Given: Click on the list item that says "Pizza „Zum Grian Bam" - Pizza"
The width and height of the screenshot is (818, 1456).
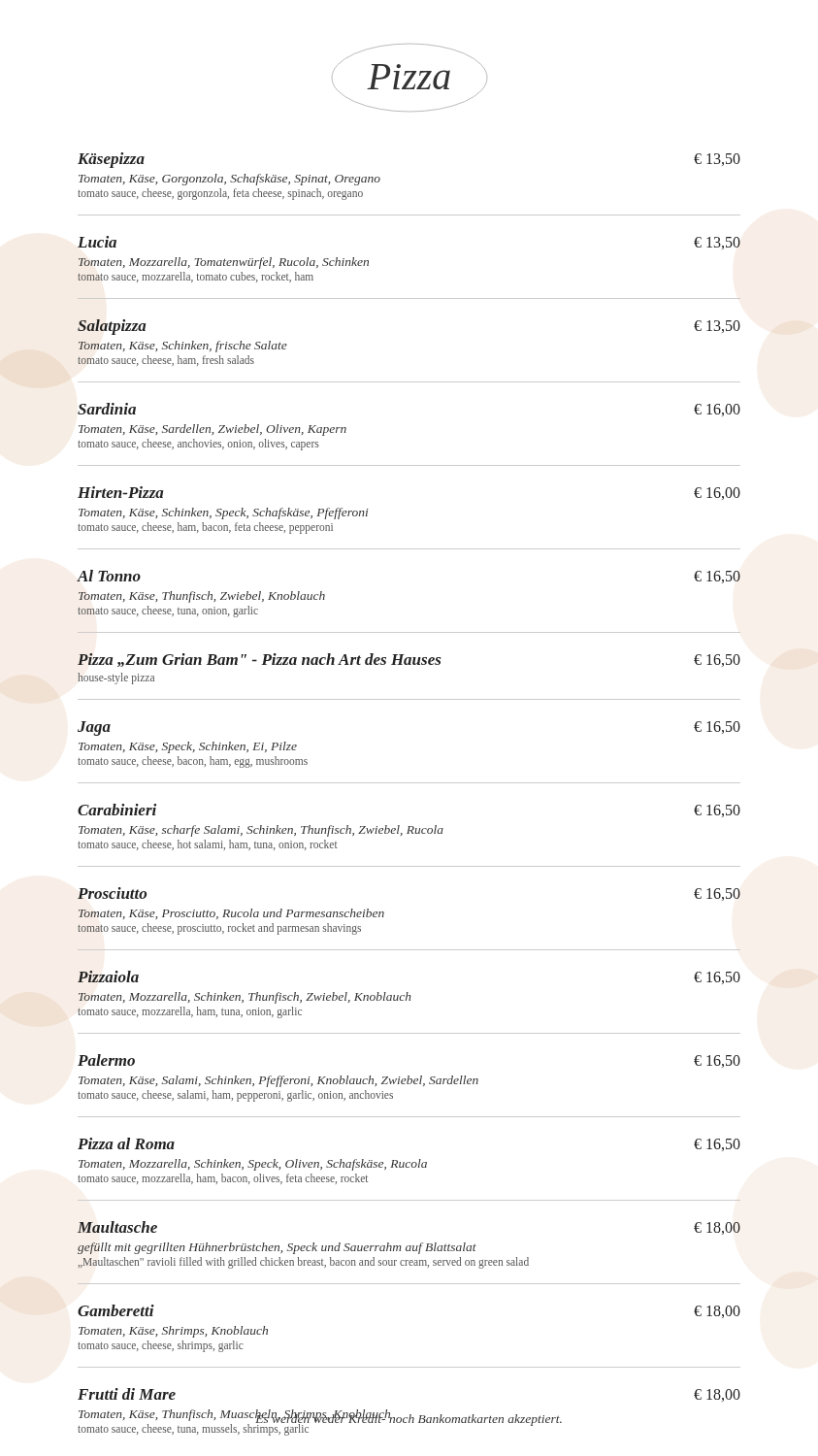Looking at the screenshot, I should [409, 667].
